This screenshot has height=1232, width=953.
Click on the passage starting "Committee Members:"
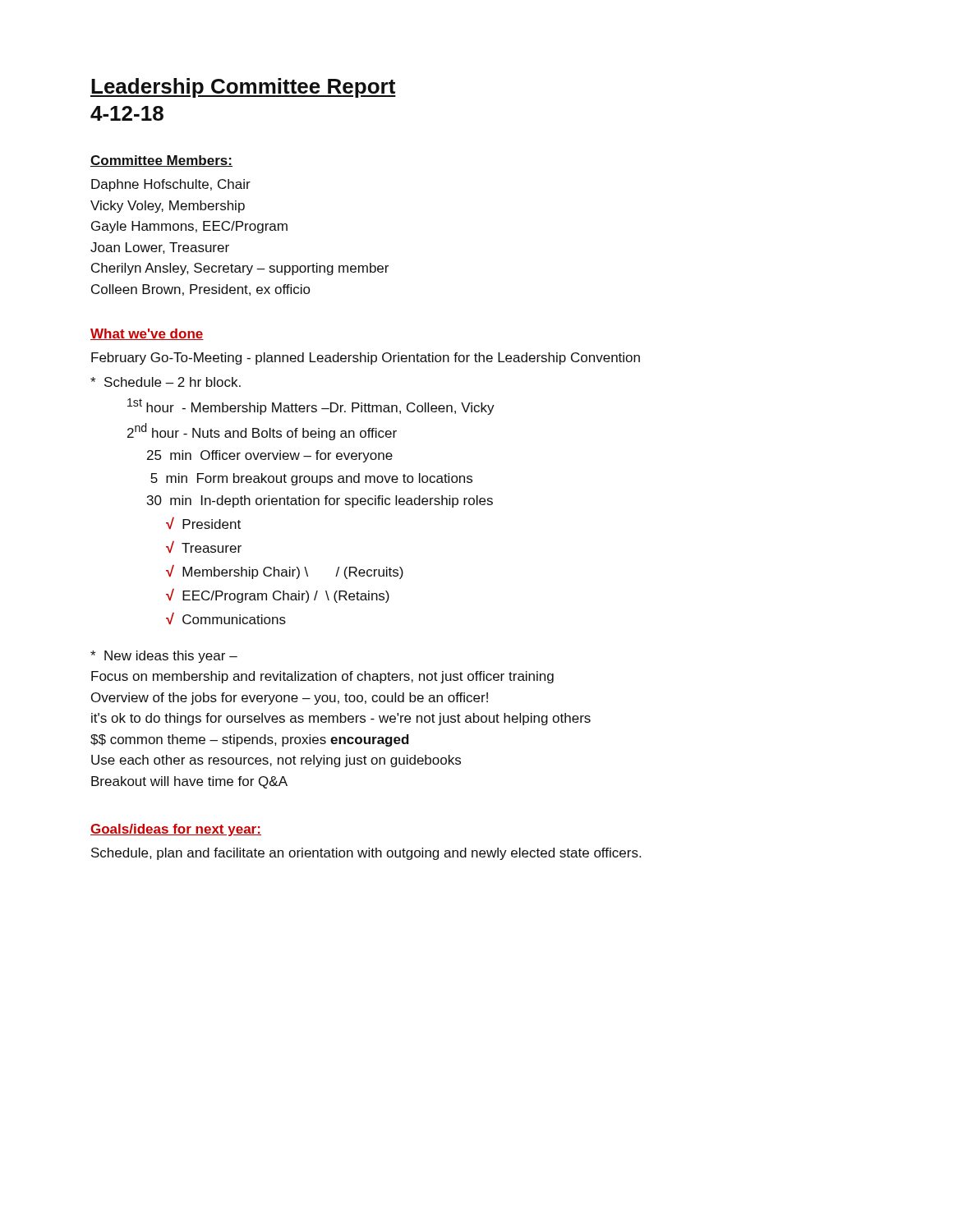pos(161,161)
